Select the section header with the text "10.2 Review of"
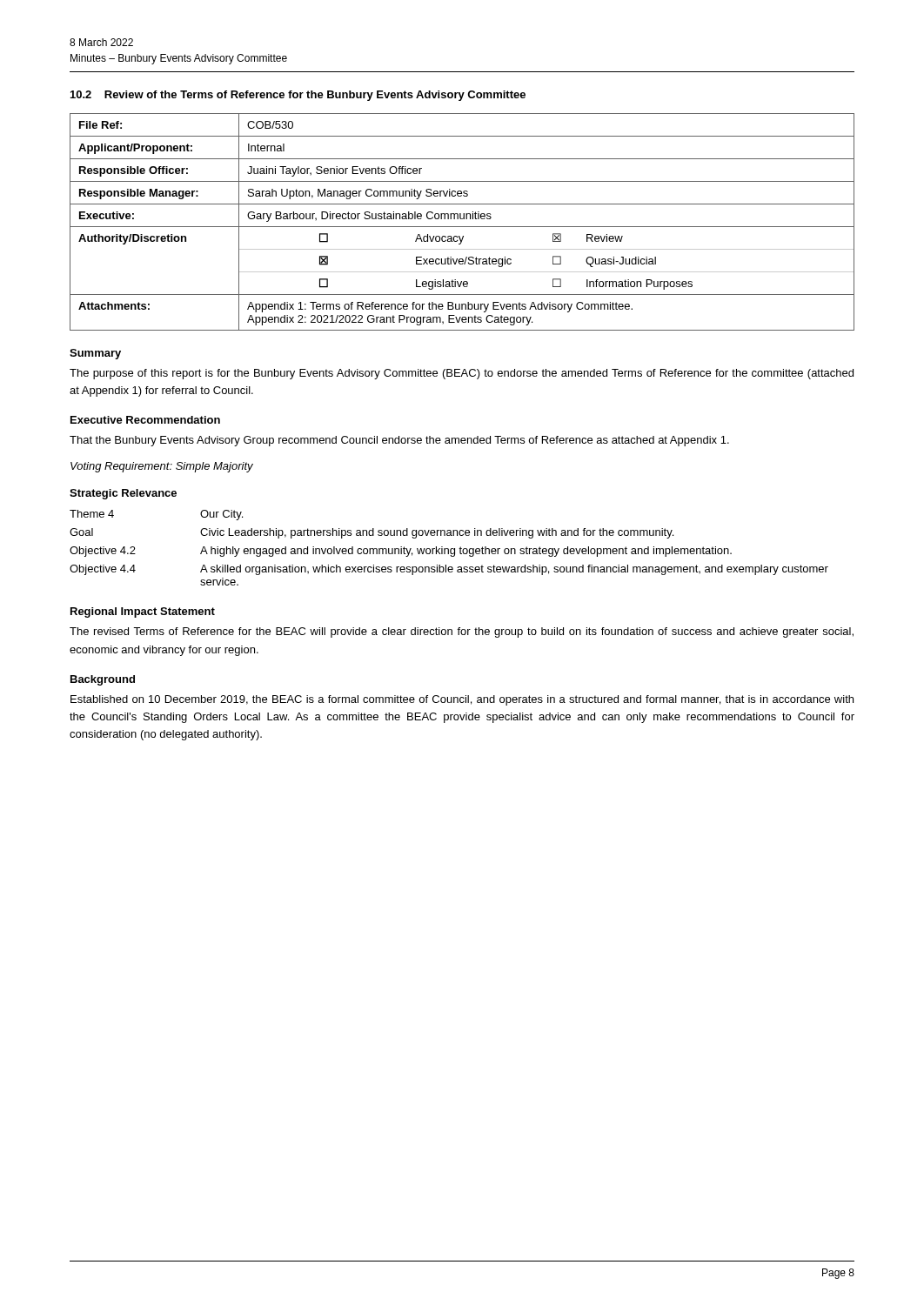924x1305 pixels. click(x=298, y=94)
